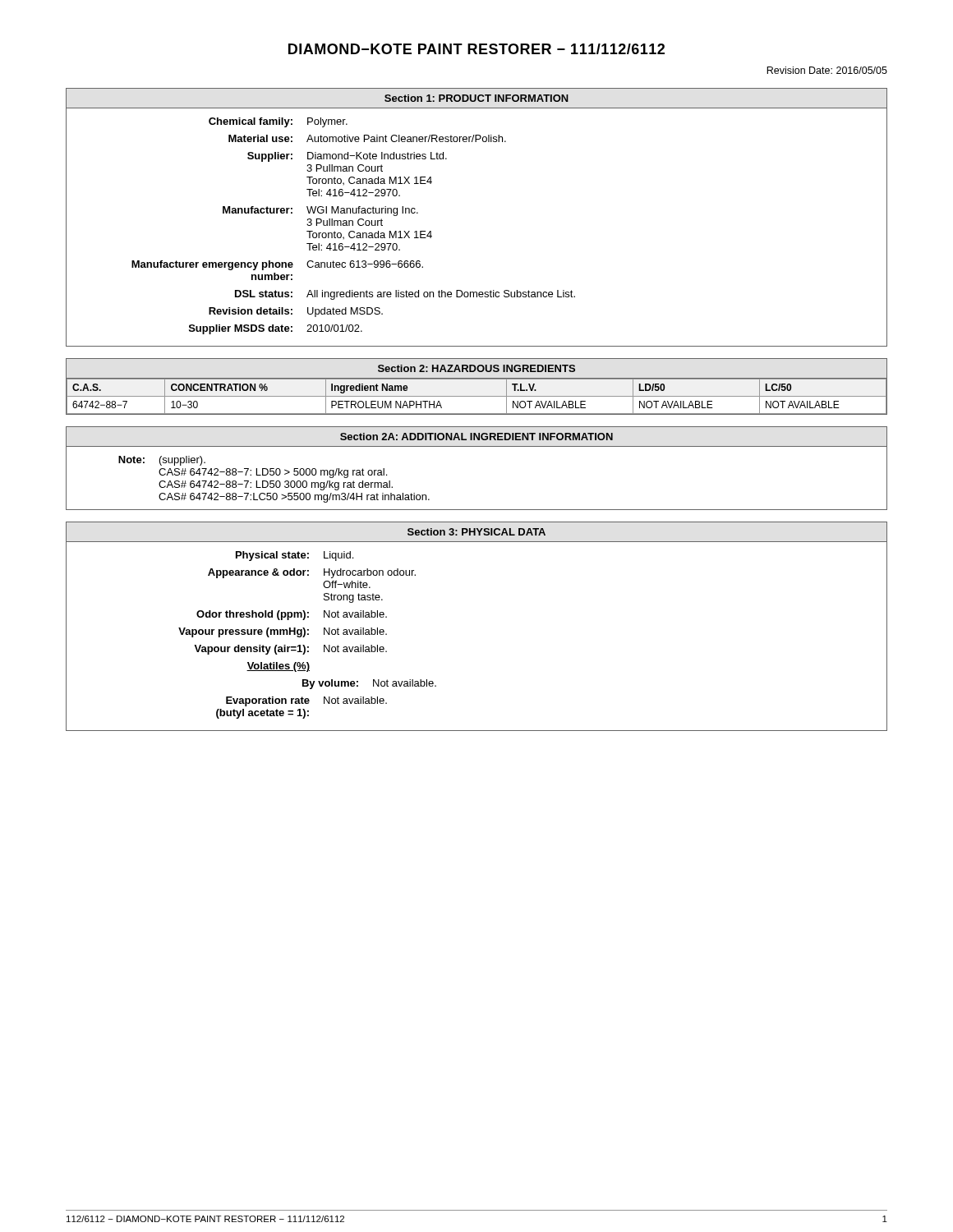The image size is (953, 1232).
Task: Find the text that says "Vapour pressure (mmHg): Not available."
Action: pos(283,632)
